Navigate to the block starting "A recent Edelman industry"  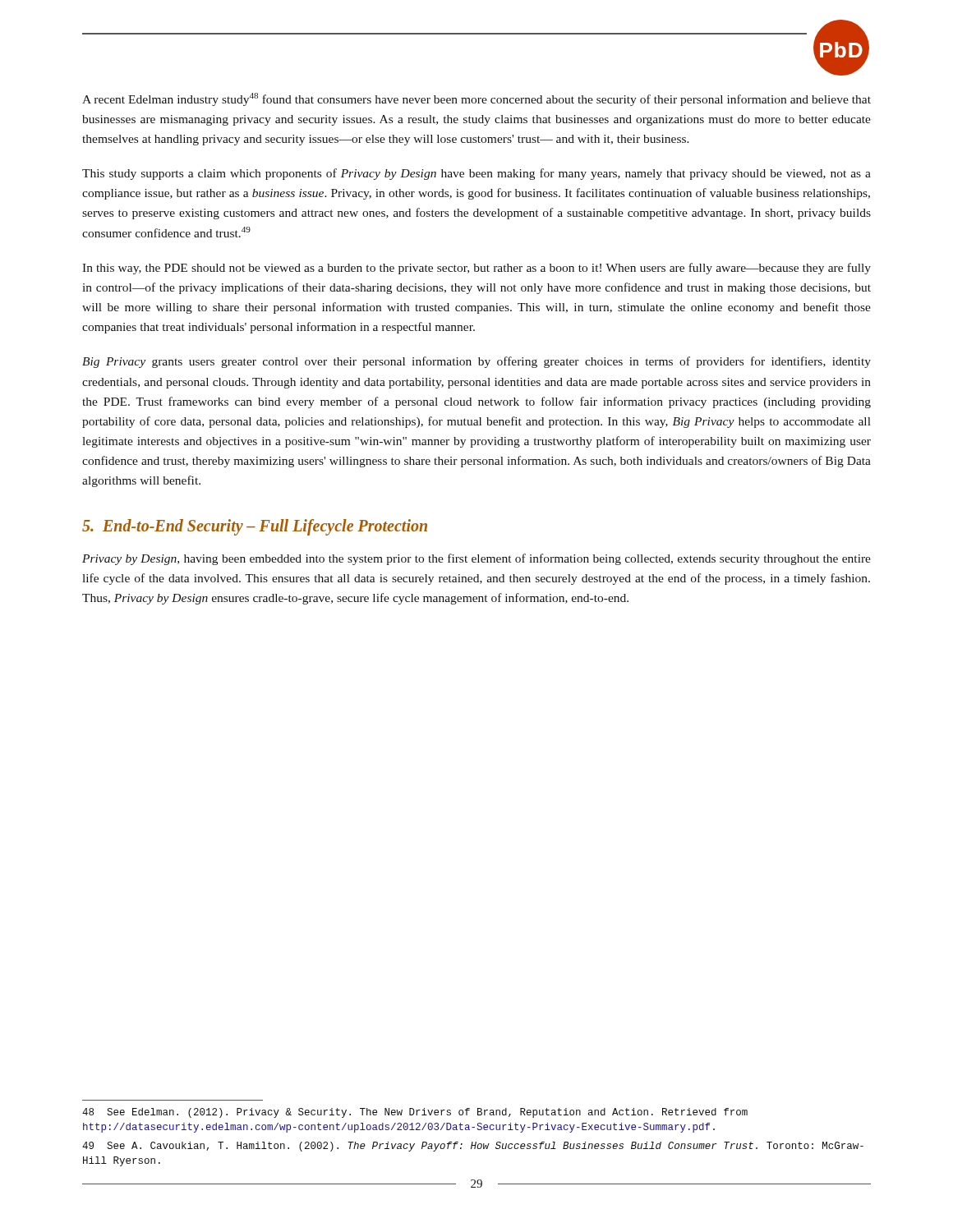tap(476, 118)
